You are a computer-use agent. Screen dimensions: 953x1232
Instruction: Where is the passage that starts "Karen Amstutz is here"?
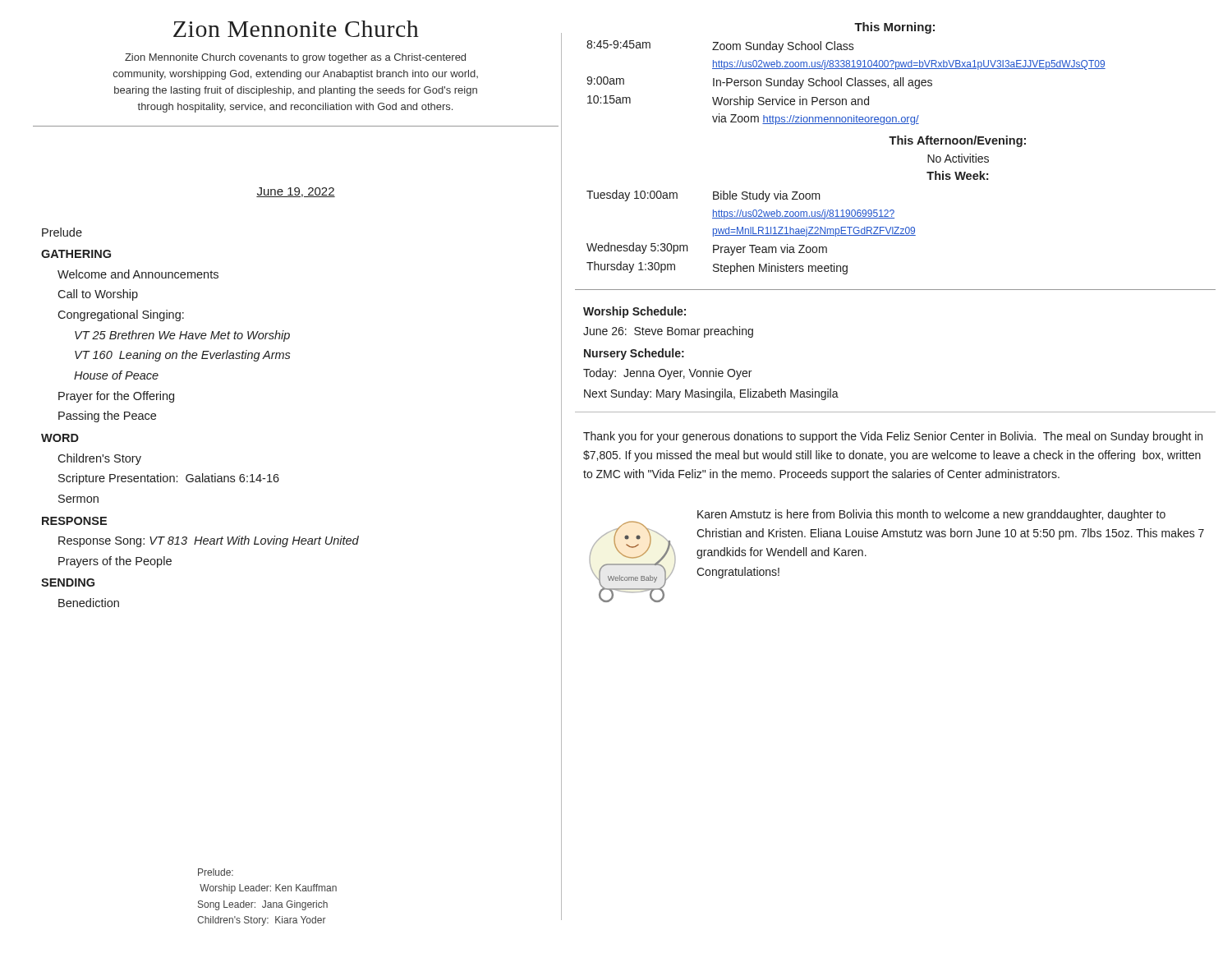(950, 543)
